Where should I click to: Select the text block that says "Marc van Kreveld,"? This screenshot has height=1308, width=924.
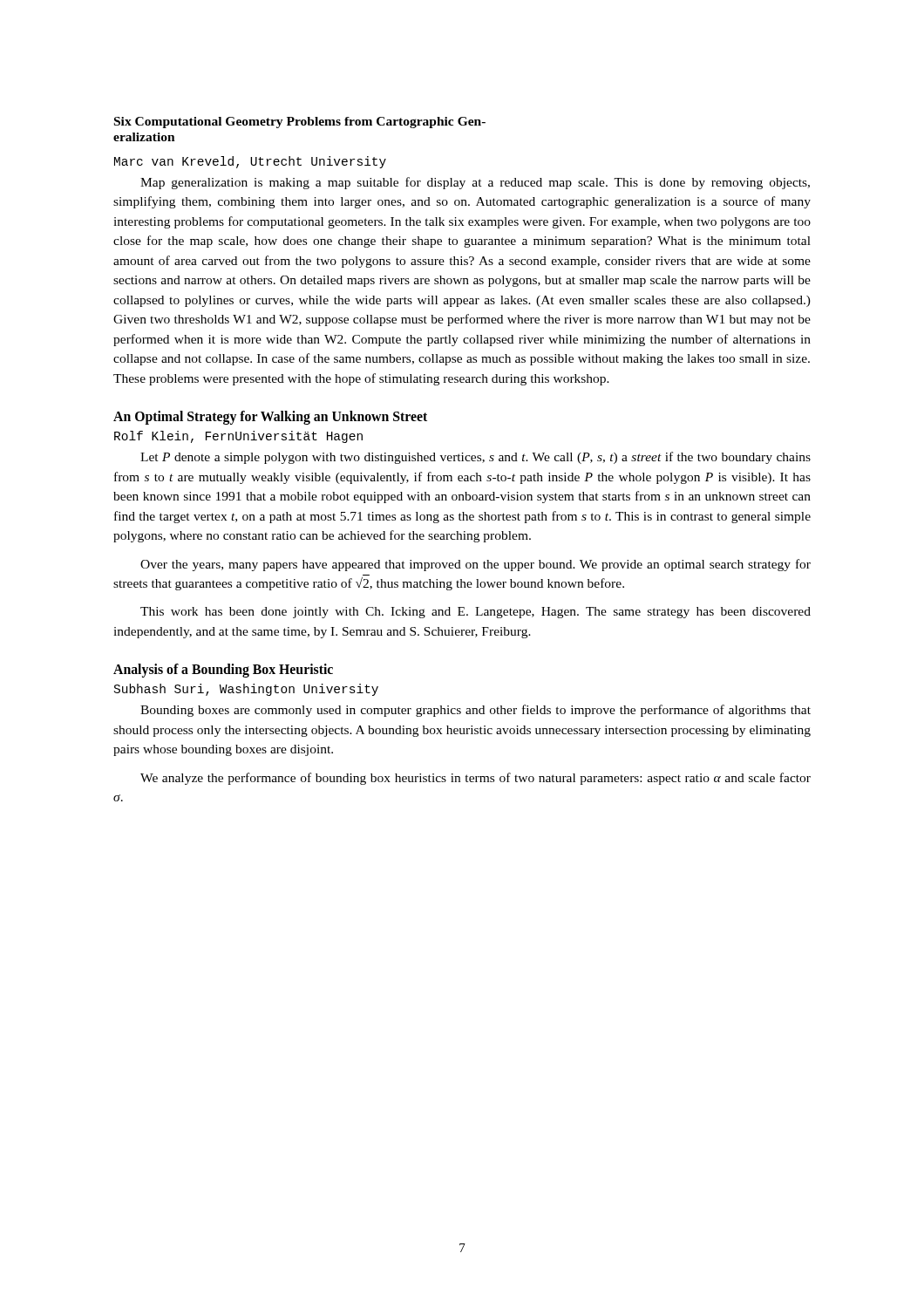coord(250,162)
